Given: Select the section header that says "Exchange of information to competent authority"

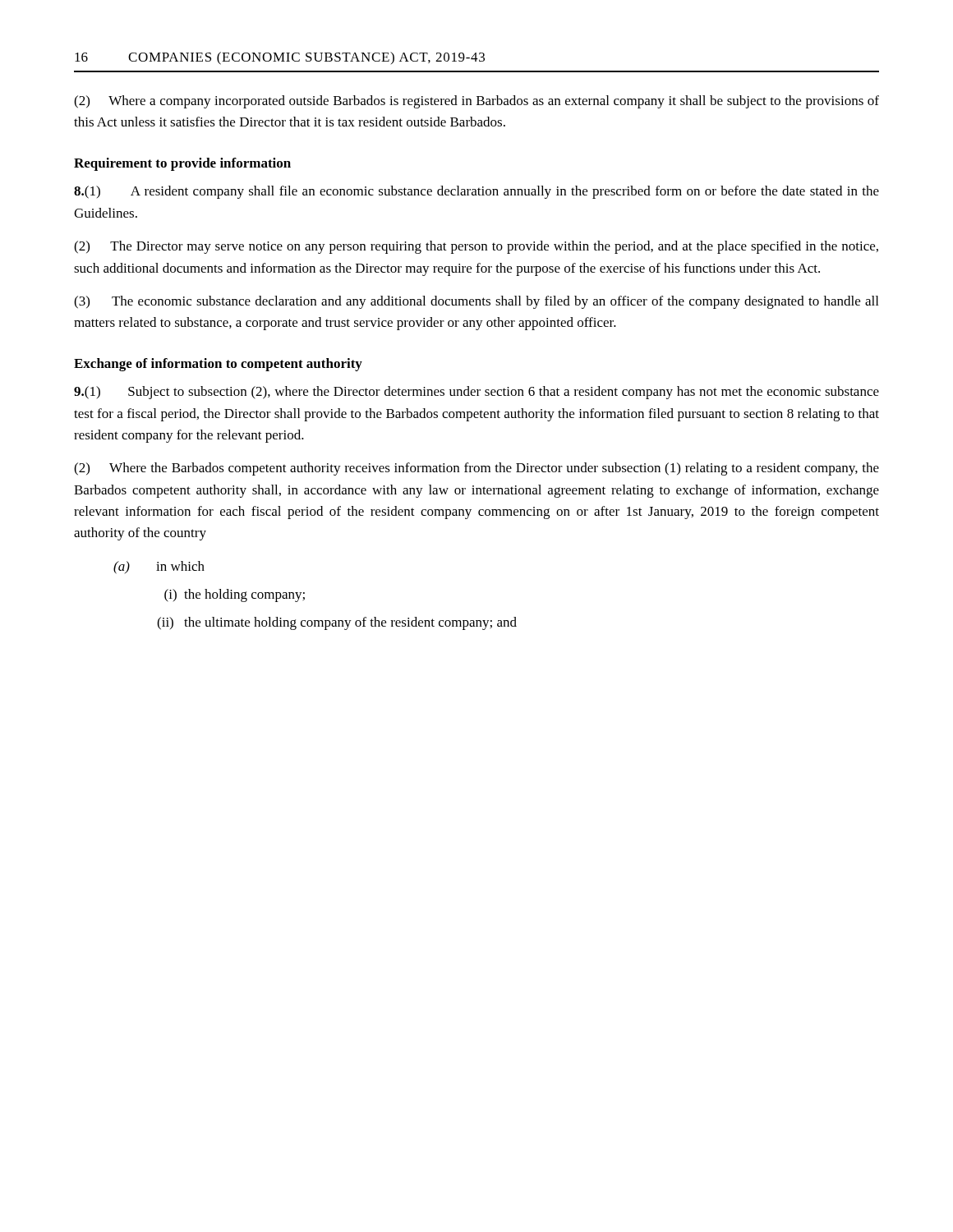Looking at the screenshot, I should point(218,363).
